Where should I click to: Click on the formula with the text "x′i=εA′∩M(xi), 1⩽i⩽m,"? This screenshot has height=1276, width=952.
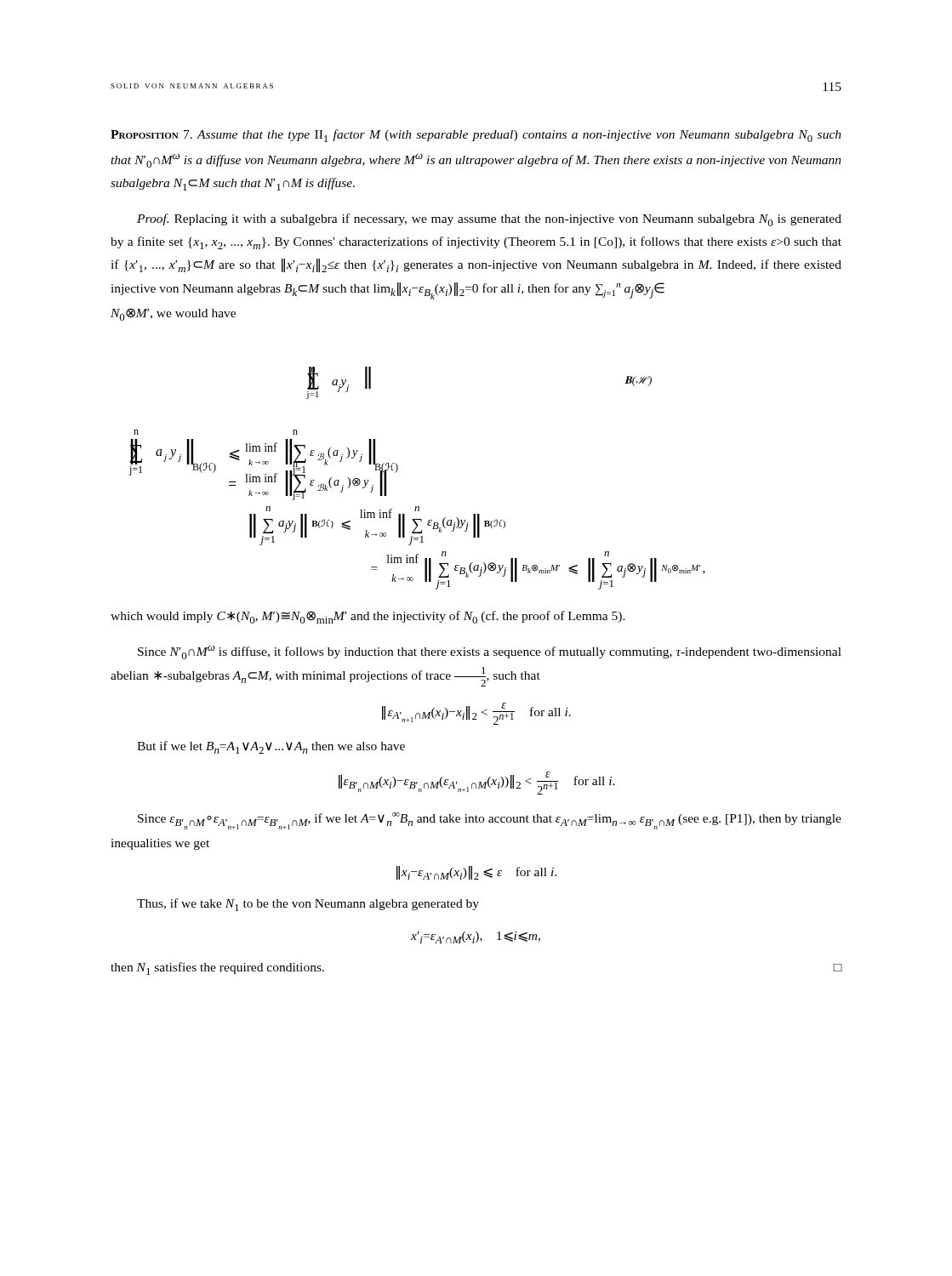coord(476,937)
